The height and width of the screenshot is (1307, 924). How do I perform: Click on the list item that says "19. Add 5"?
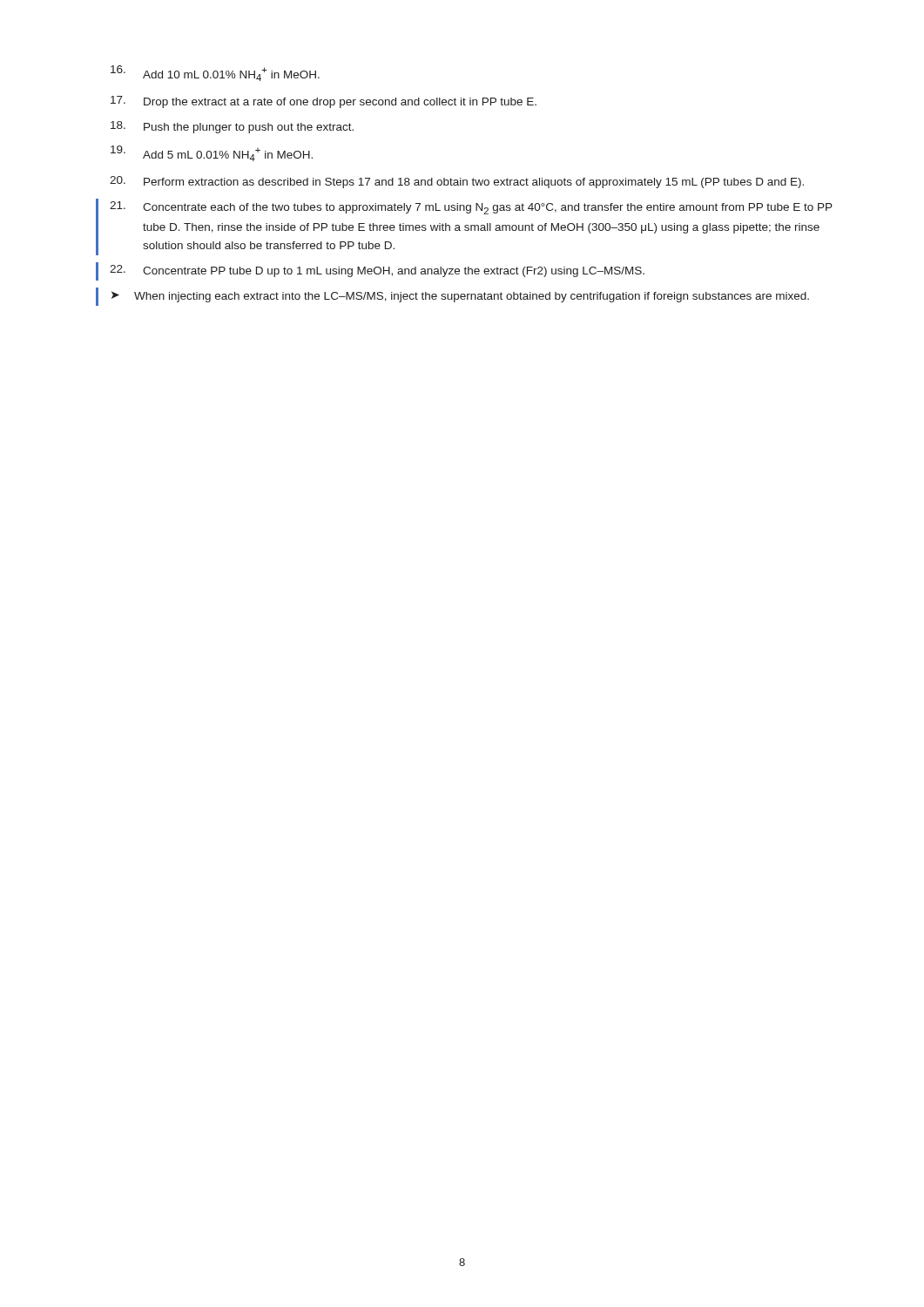point(212,153)
